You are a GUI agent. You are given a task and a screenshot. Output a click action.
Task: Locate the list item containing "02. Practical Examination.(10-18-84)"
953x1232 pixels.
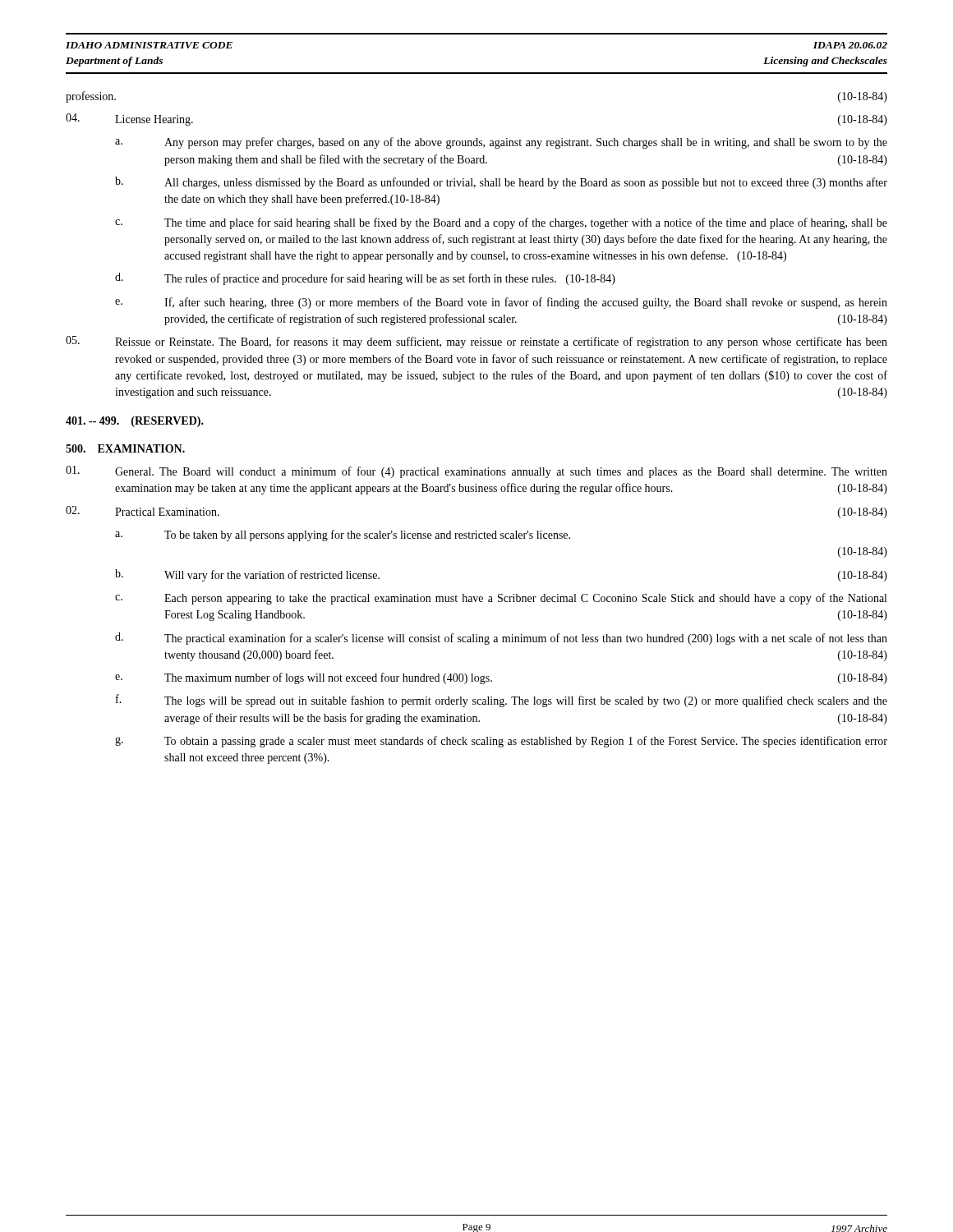coord(172,511)
